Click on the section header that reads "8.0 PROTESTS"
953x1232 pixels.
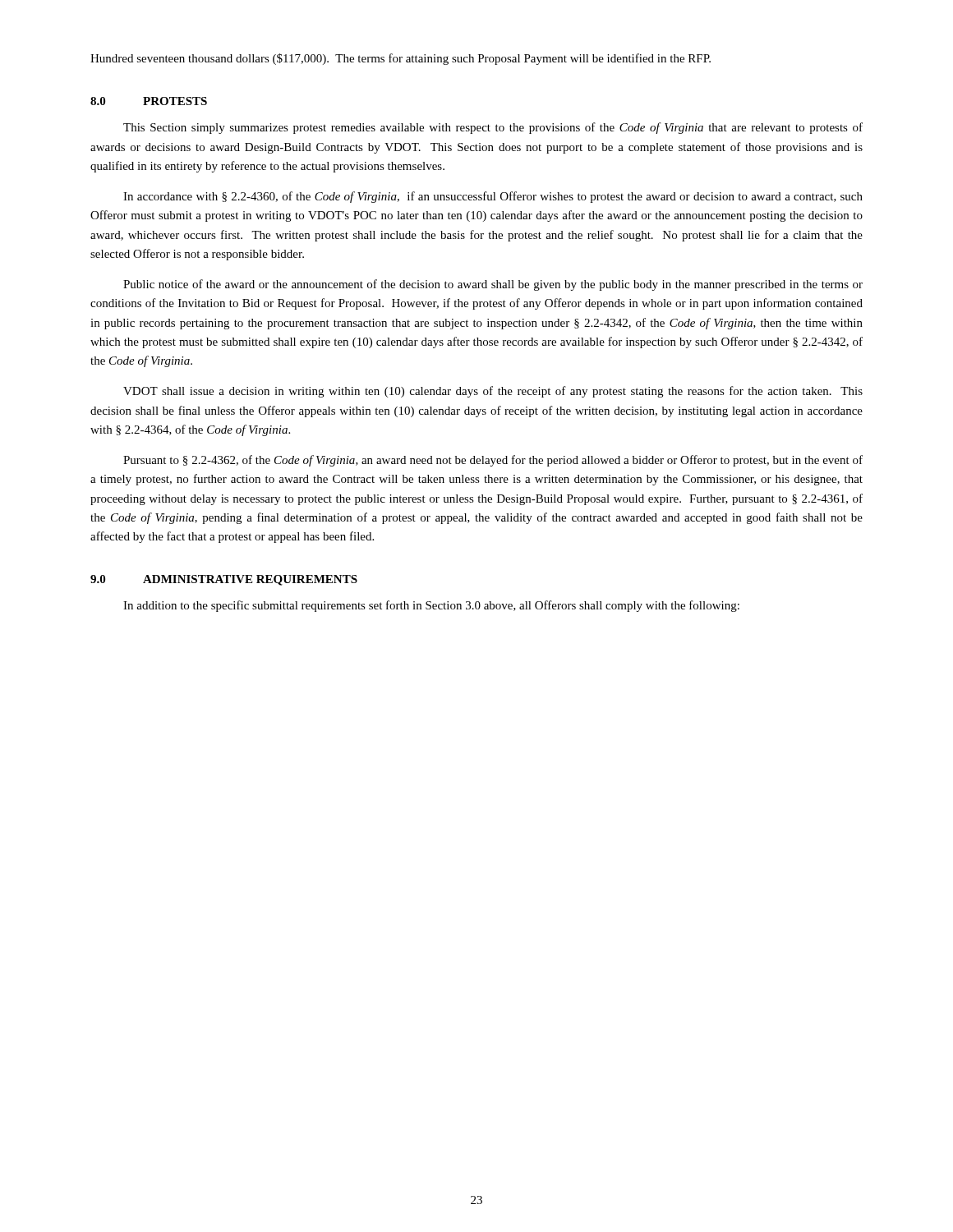pyautogui.click(x=149, y=102)
